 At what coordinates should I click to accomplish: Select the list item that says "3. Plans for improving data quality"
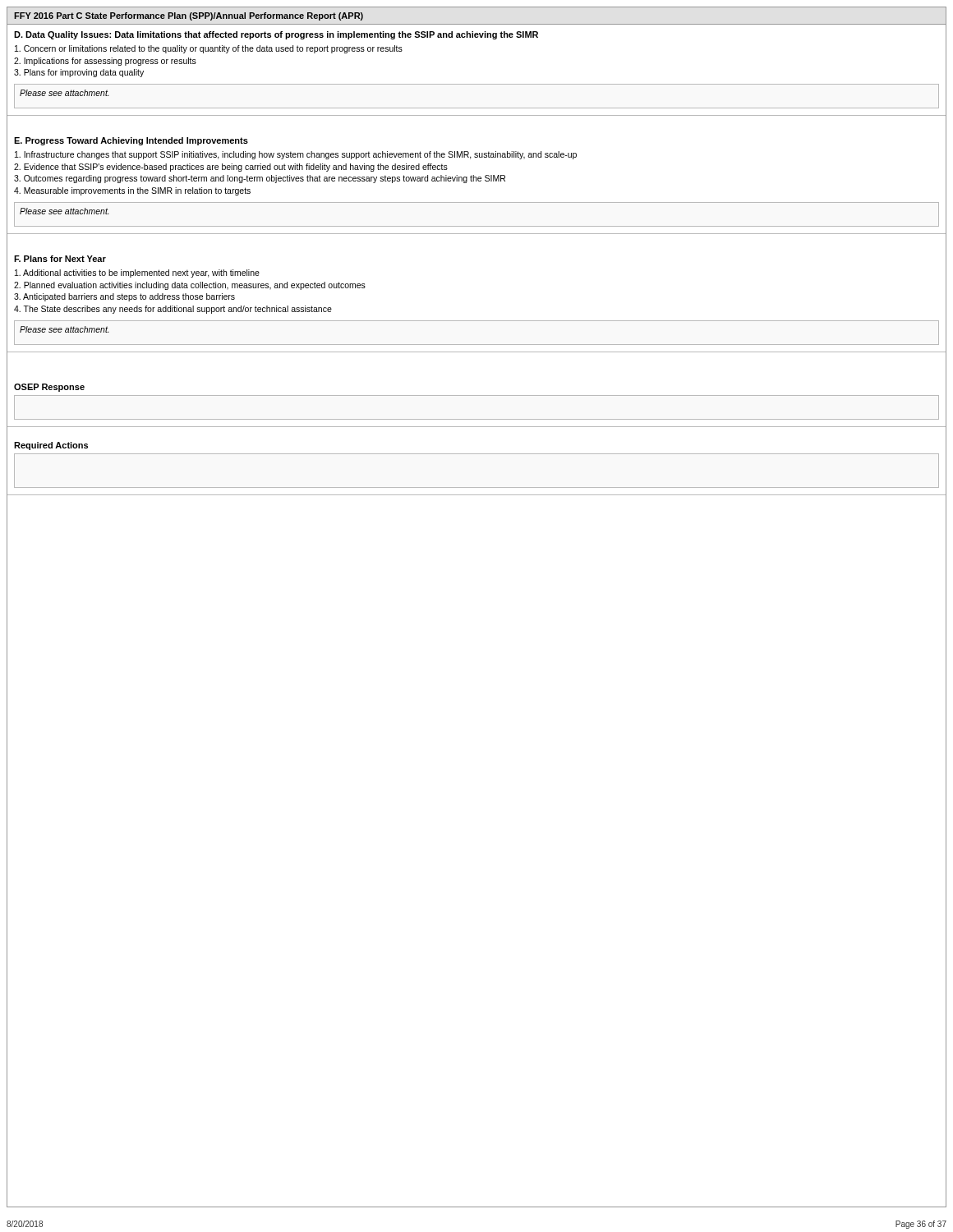pos(79,73)
